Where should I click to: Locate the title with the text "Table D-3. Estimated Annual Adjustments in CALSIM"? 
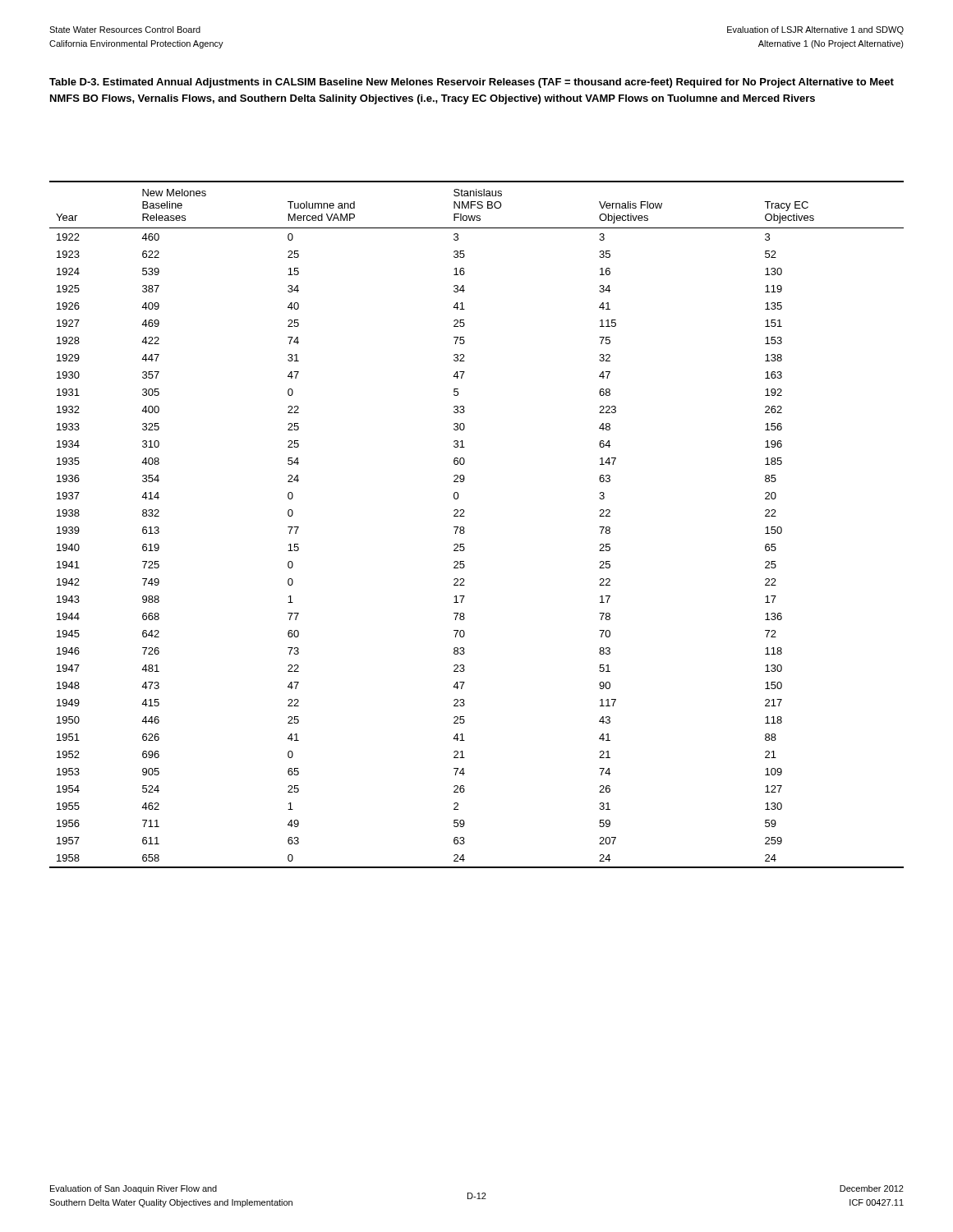(471, 90)
